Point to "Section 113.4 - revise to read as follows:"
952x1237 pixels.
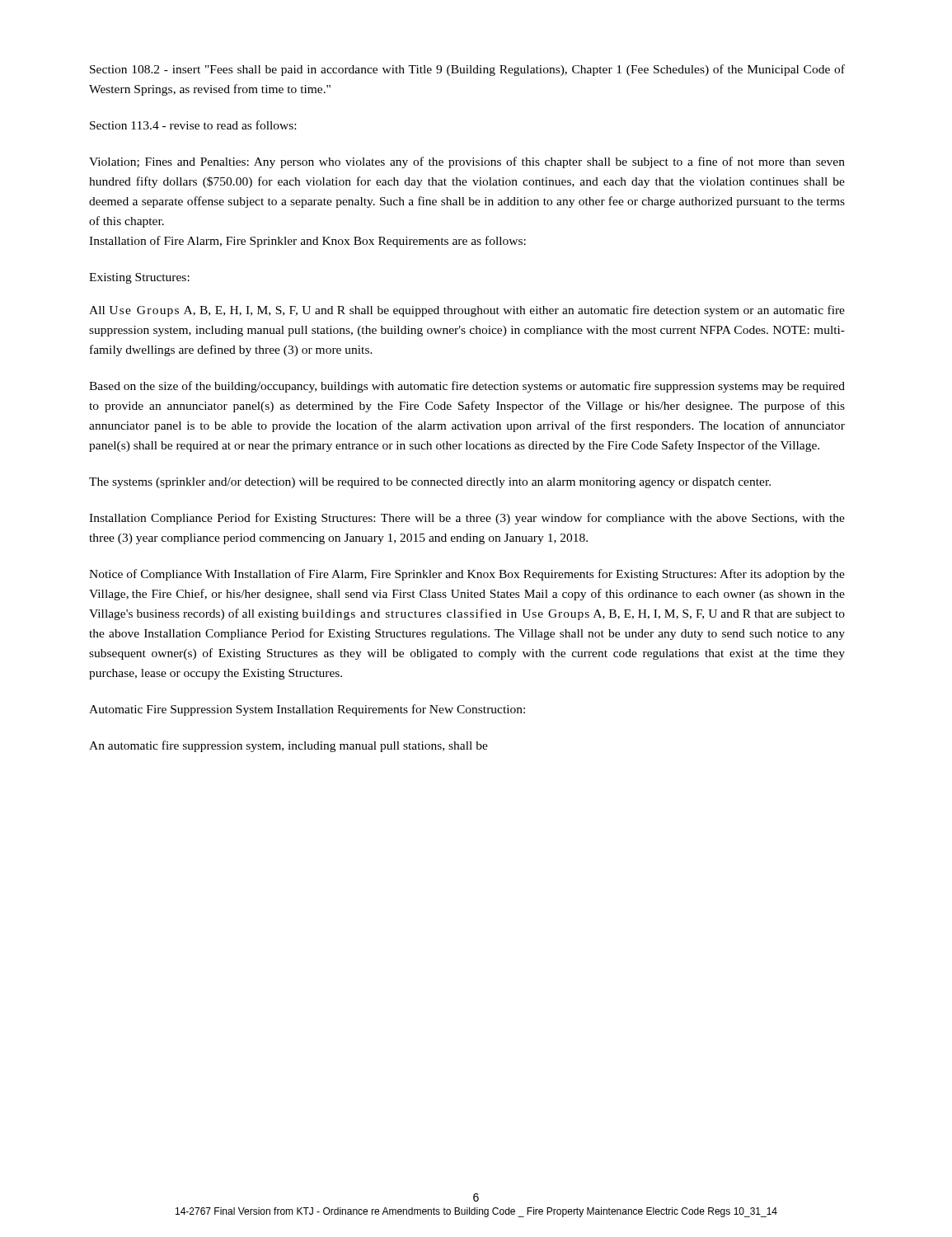[x=193, y=125]
